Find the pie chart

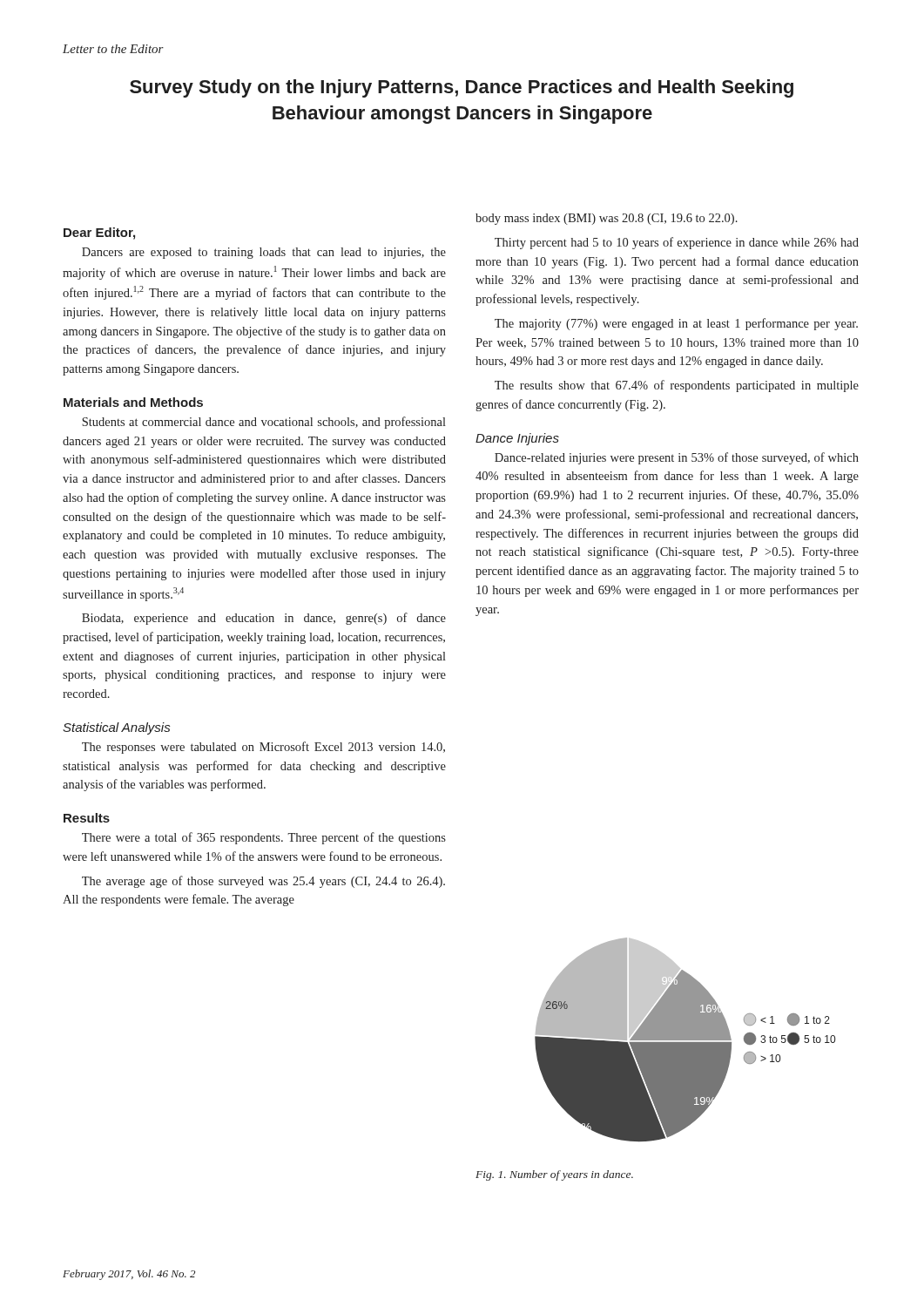[667, 1039]
